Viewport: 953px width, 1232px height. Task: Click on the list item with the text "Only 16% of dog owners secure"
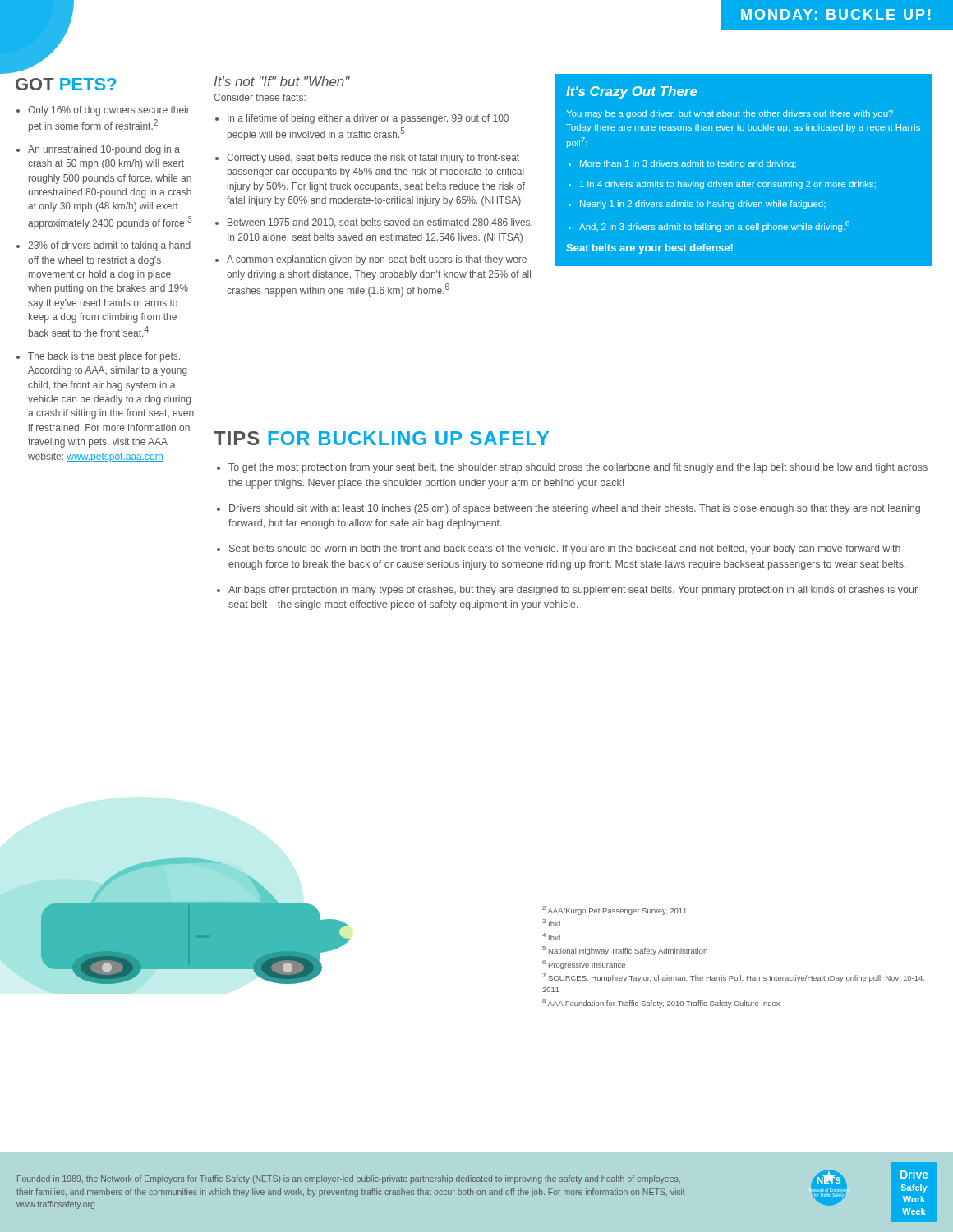(109, 118)
